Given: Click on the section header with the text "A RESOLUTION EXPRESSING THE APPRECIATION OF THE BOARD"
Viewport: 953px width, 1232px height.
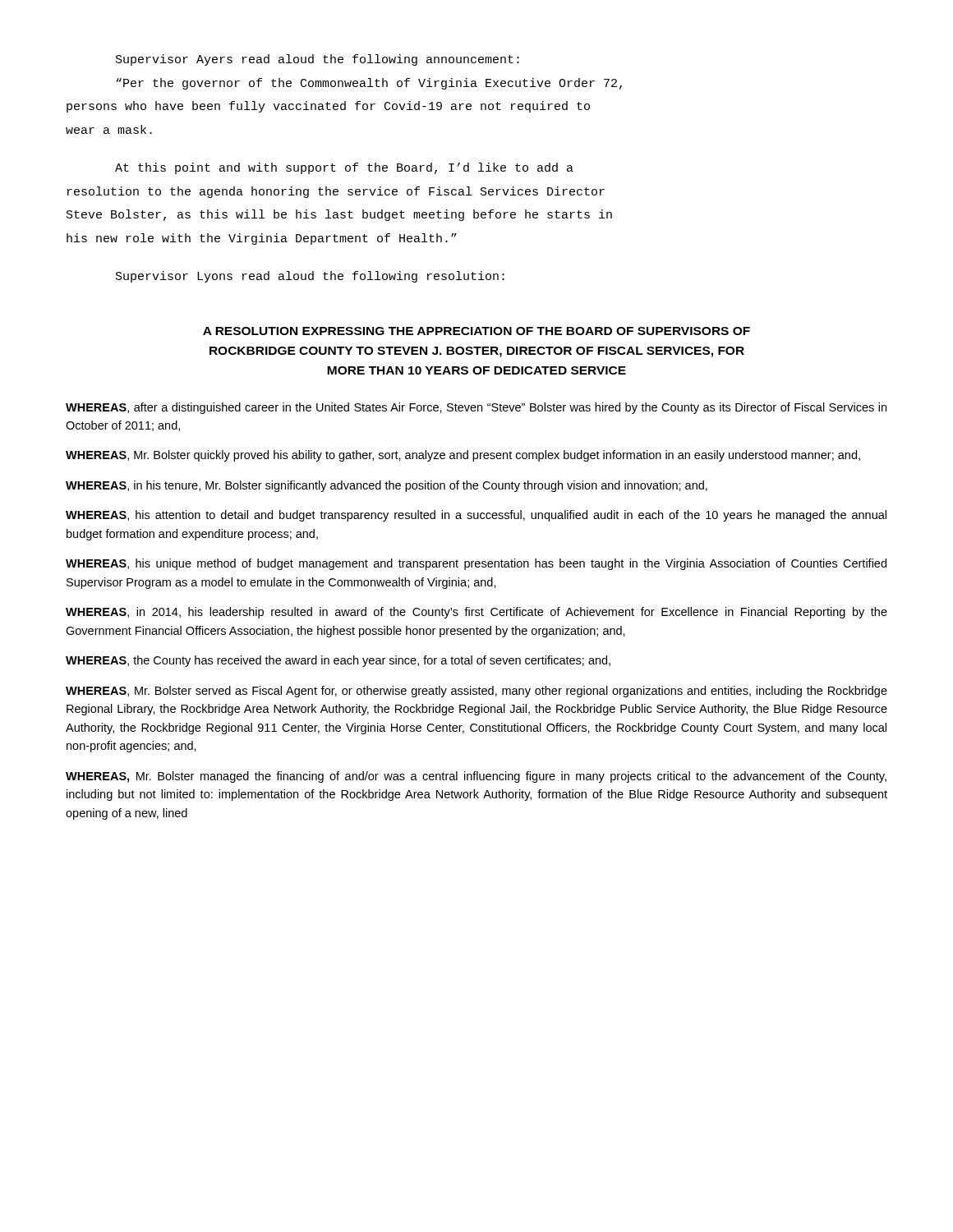Looking at the screenshot, I should click(x=476, y=350).
